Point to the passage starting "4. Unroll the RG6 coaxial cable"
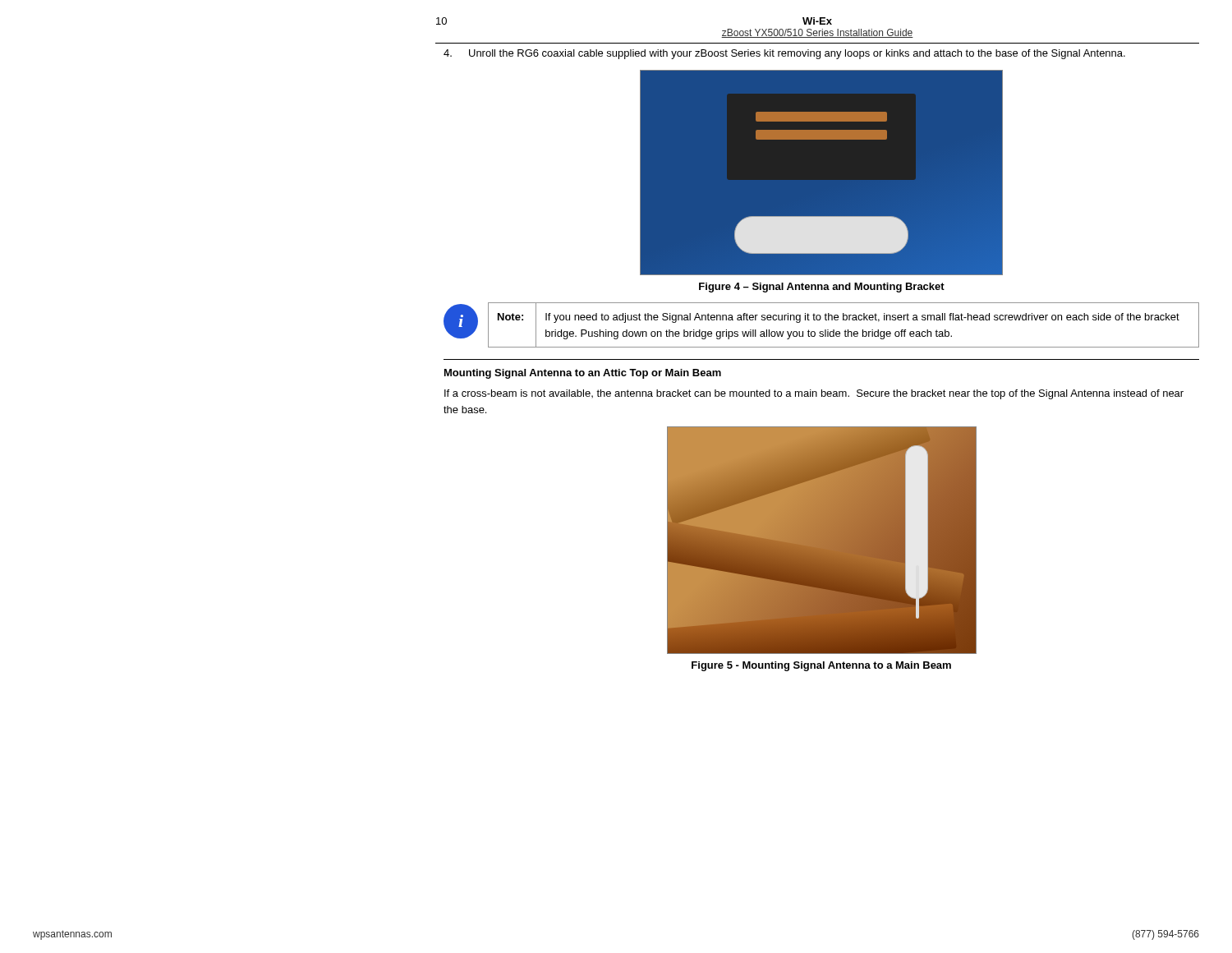Image resolution: width=1232 pixels, height=953 pixels. click(821, 53)
